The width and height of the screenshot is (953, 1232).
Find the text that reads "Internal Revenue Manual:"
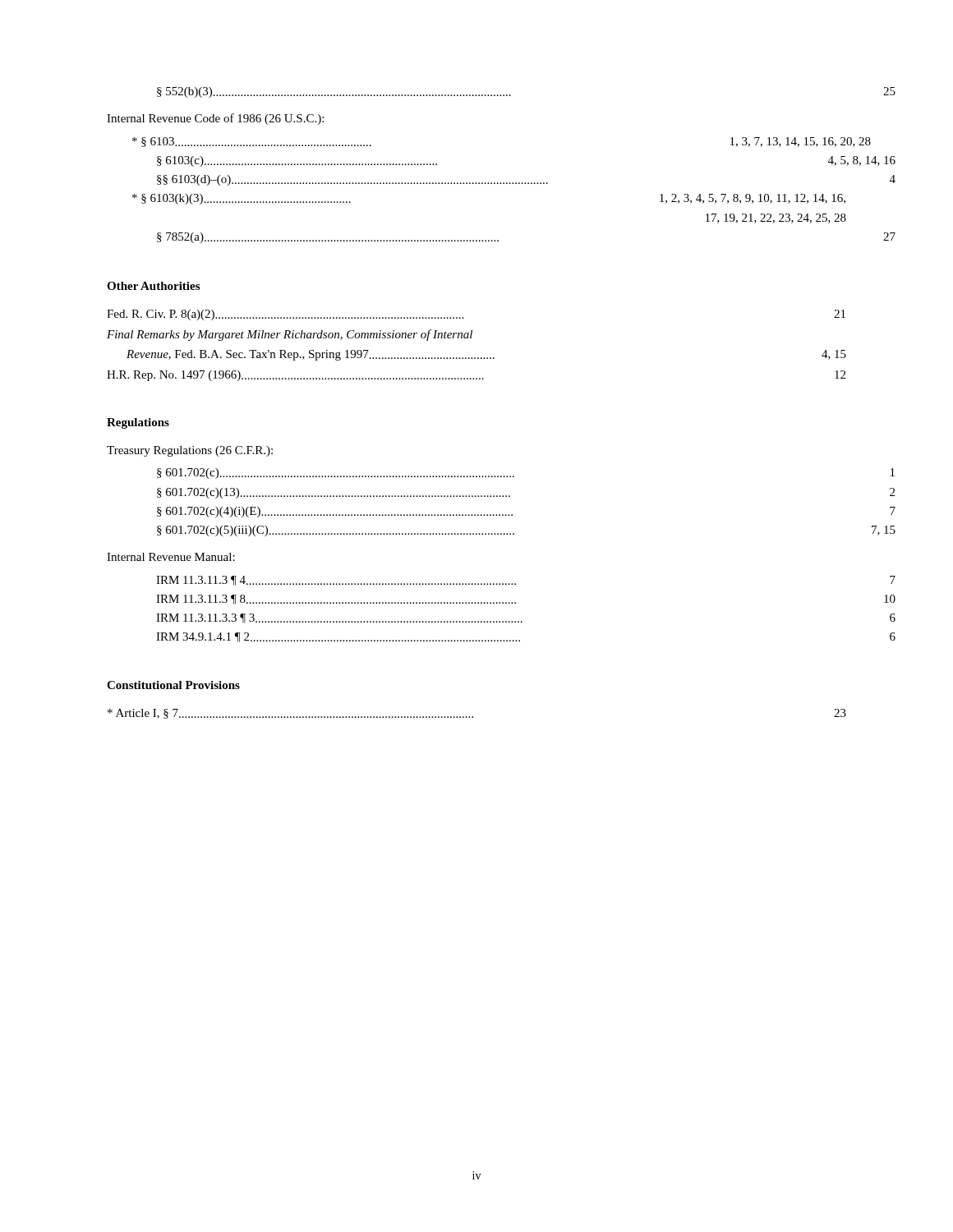point(171,557)
